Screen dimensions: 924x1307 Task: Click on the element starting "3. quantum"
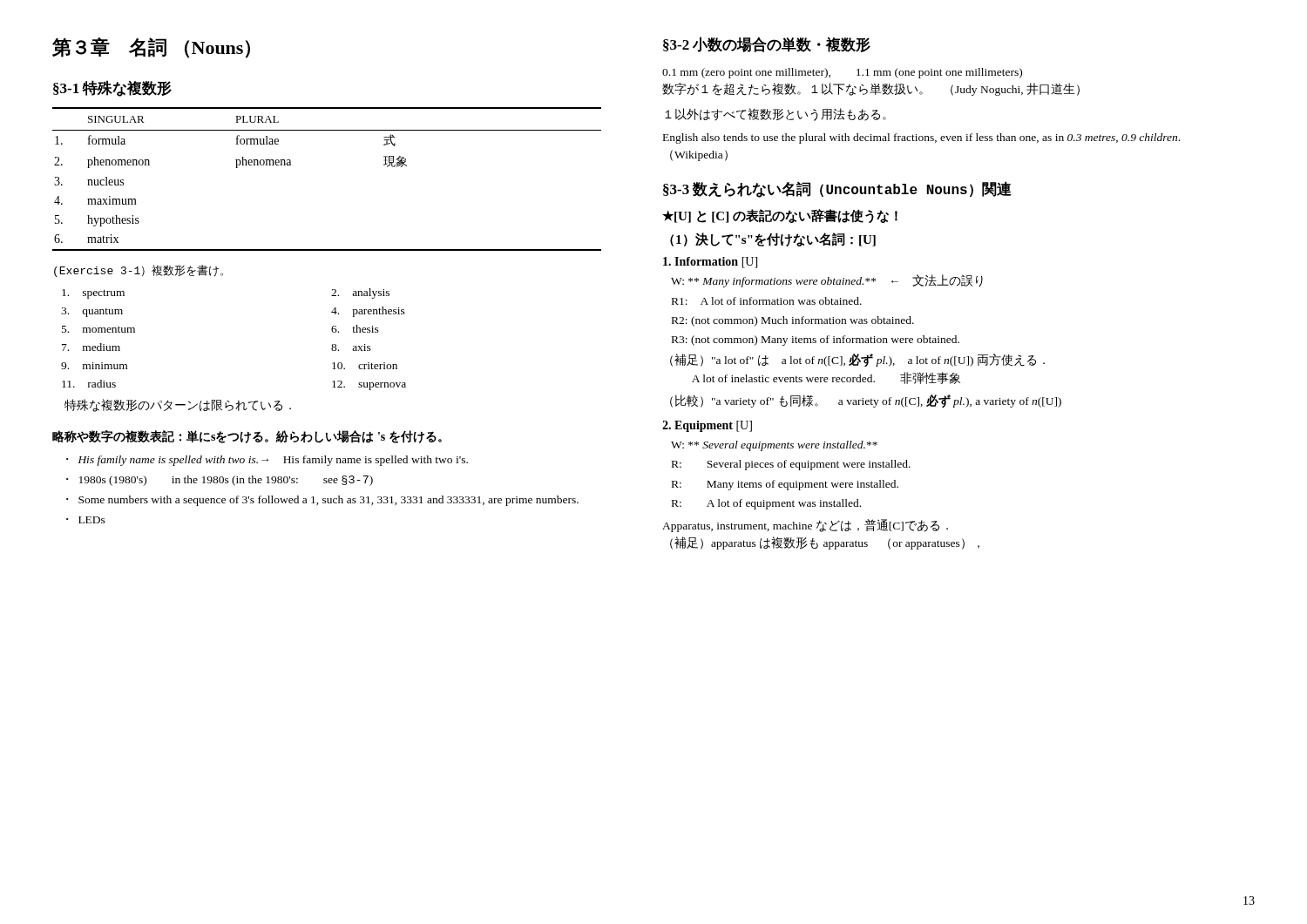pyautogui.click(x=92, y=310)
